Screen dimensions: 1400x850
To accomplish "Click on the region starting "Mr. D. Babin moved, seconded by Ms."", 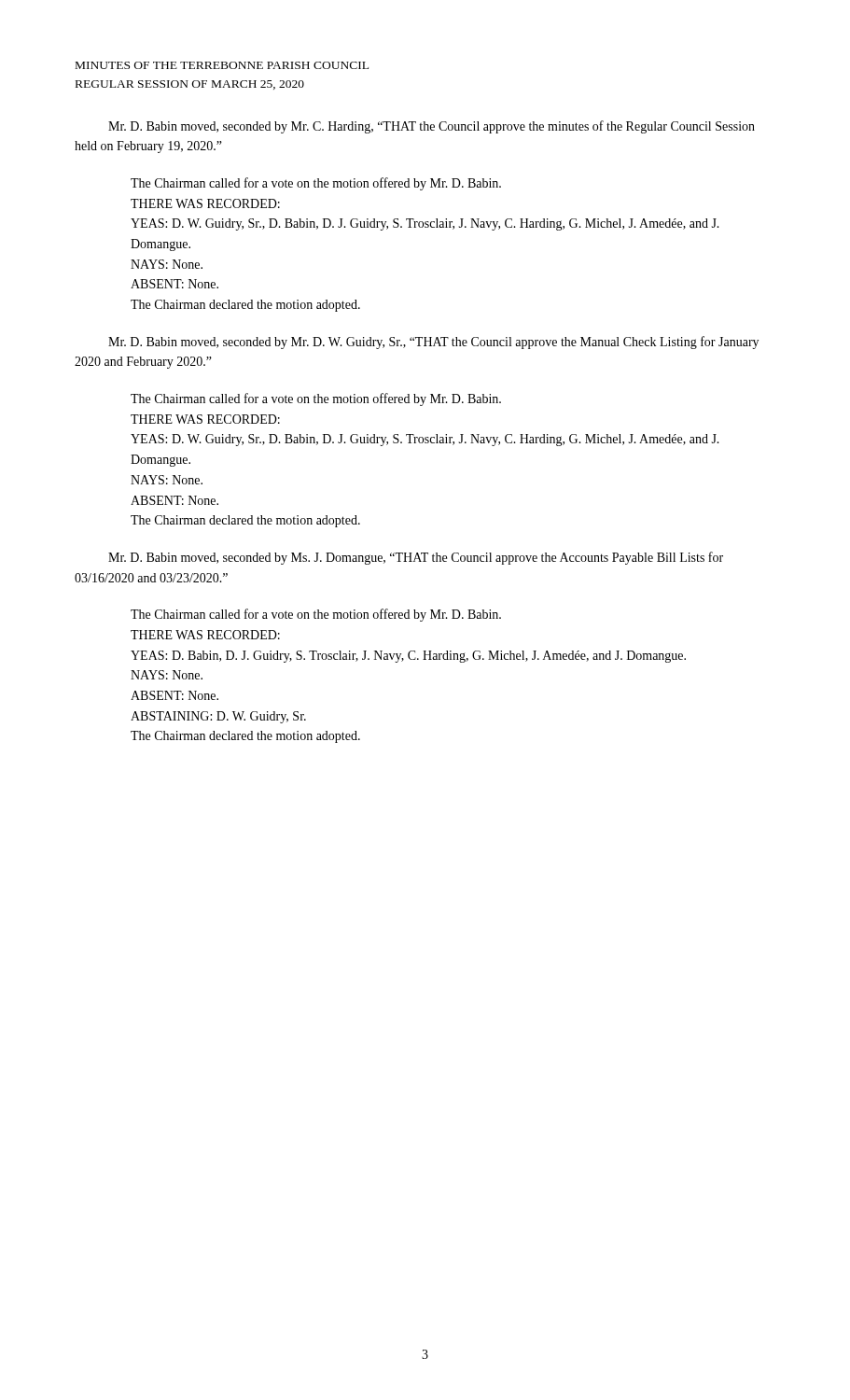I will (x=399, y=568).
